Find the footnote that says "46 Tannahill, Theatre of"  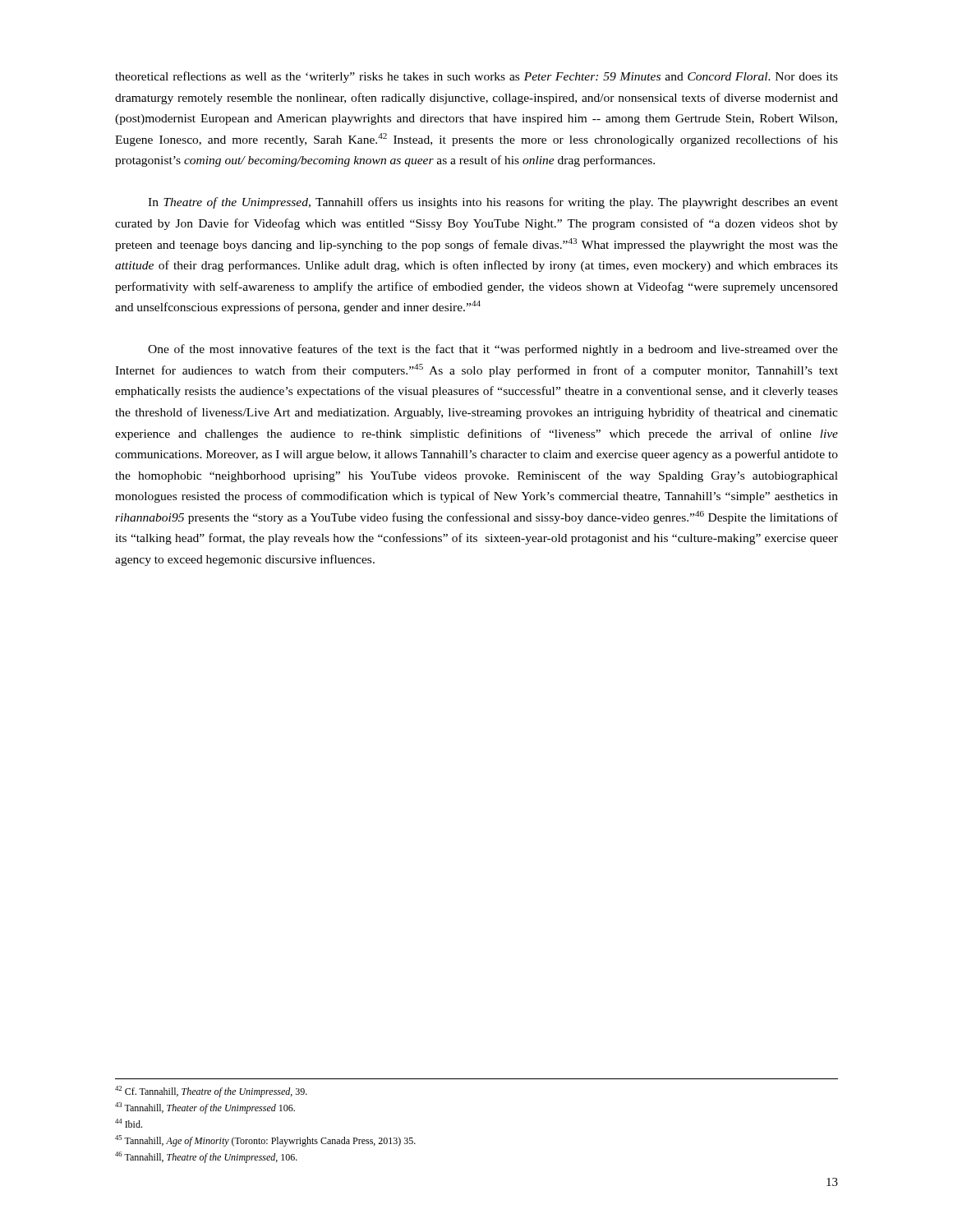(x=206, y=1156)
